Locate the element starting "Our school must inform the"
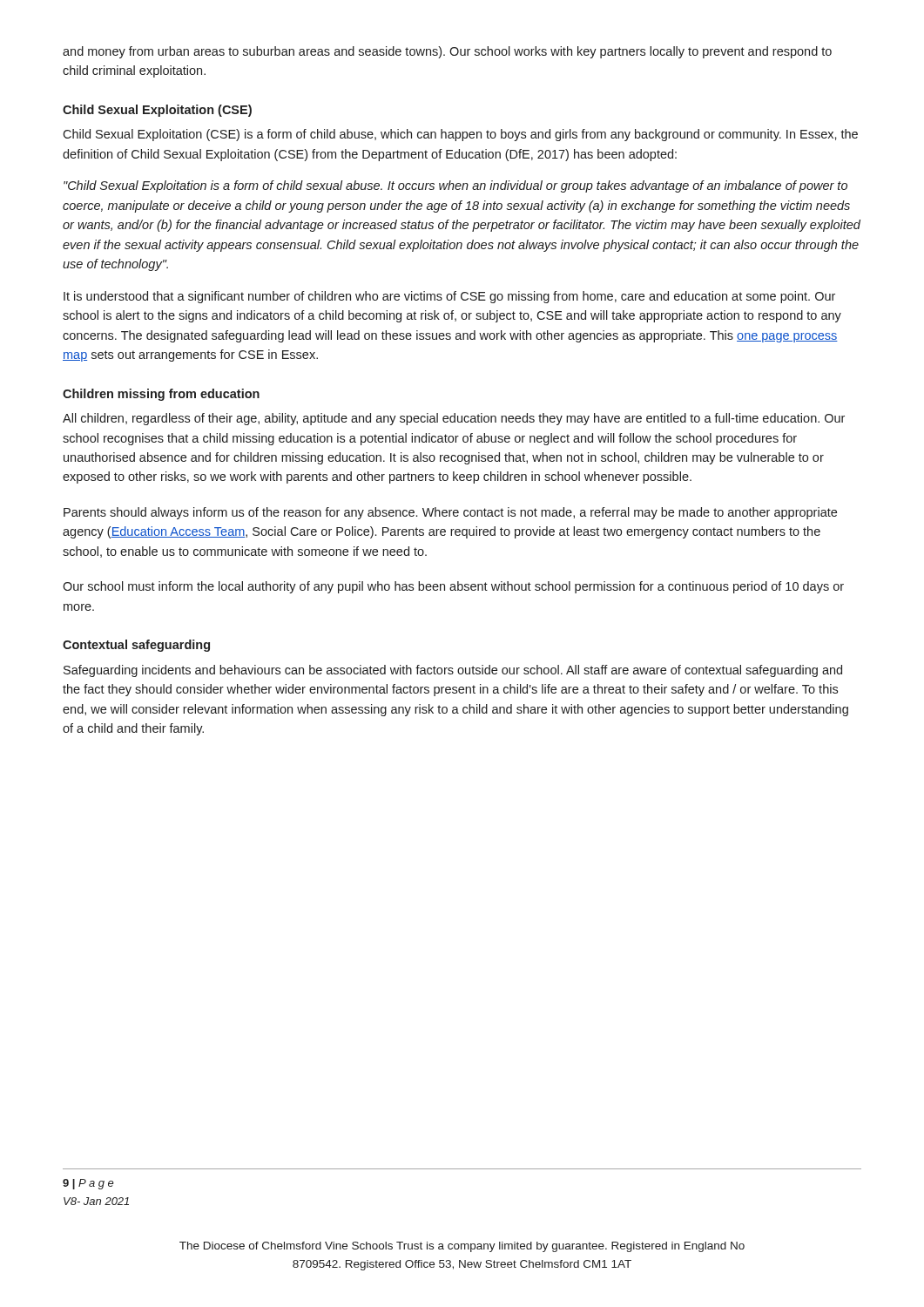 (x=453, y=596)
